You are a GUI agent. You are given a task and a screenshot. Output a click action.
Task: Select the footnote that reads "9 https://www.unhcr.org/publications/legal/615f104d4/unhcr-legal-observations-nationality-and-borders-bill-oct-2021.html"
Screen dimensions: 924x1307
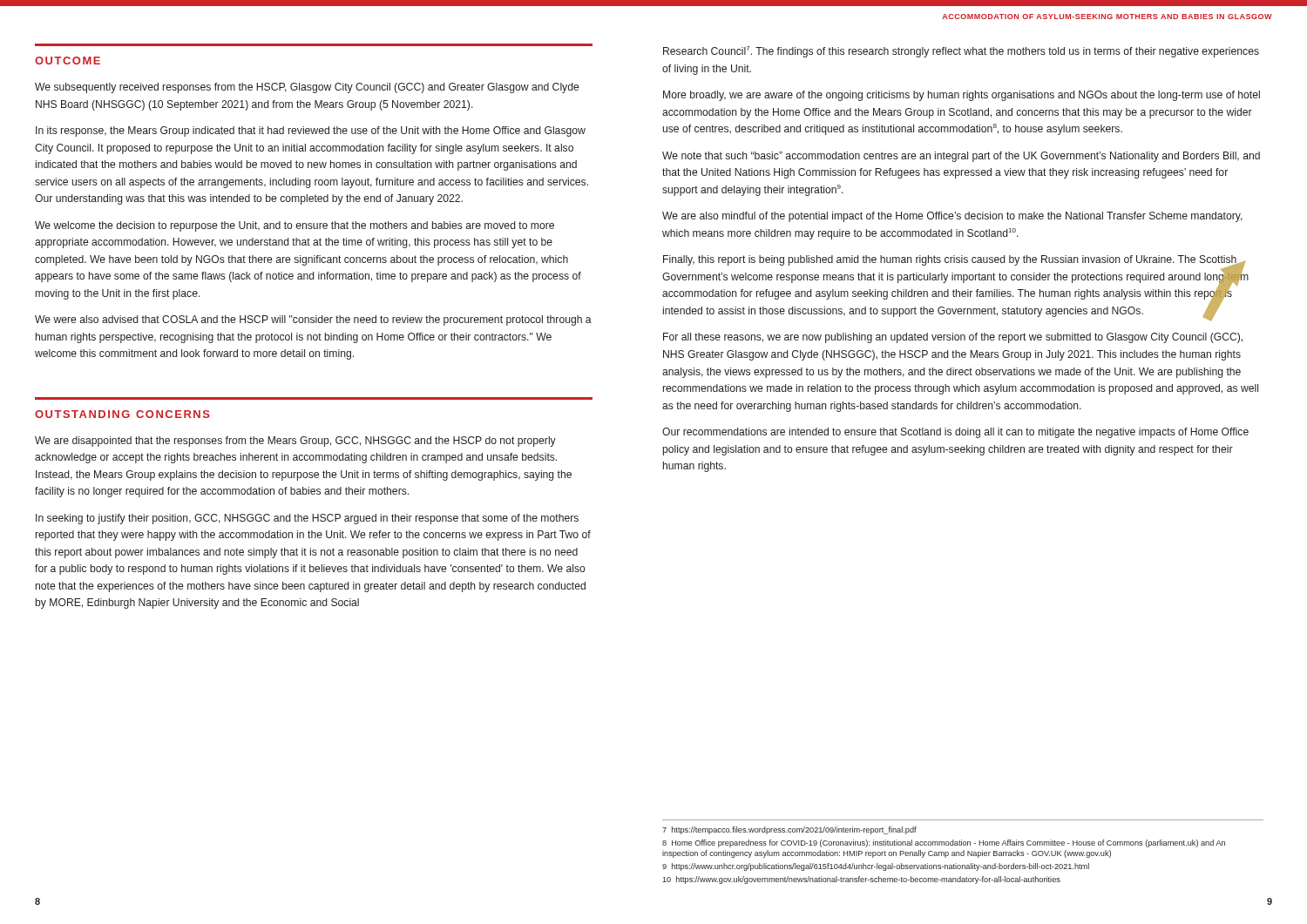click(876, 867)
